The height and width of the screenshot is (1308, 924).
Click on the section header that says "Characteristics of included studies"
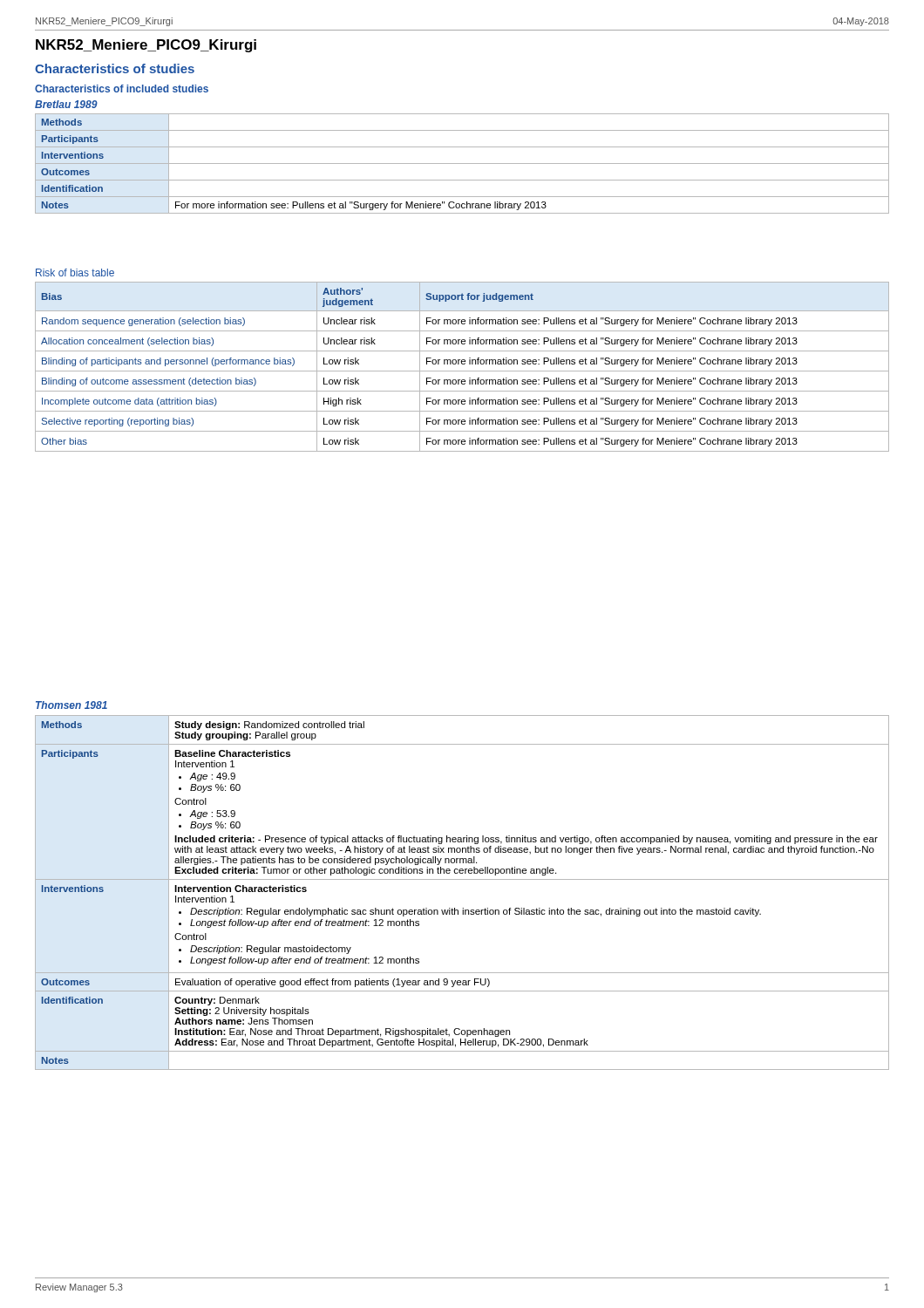point(122,89)
